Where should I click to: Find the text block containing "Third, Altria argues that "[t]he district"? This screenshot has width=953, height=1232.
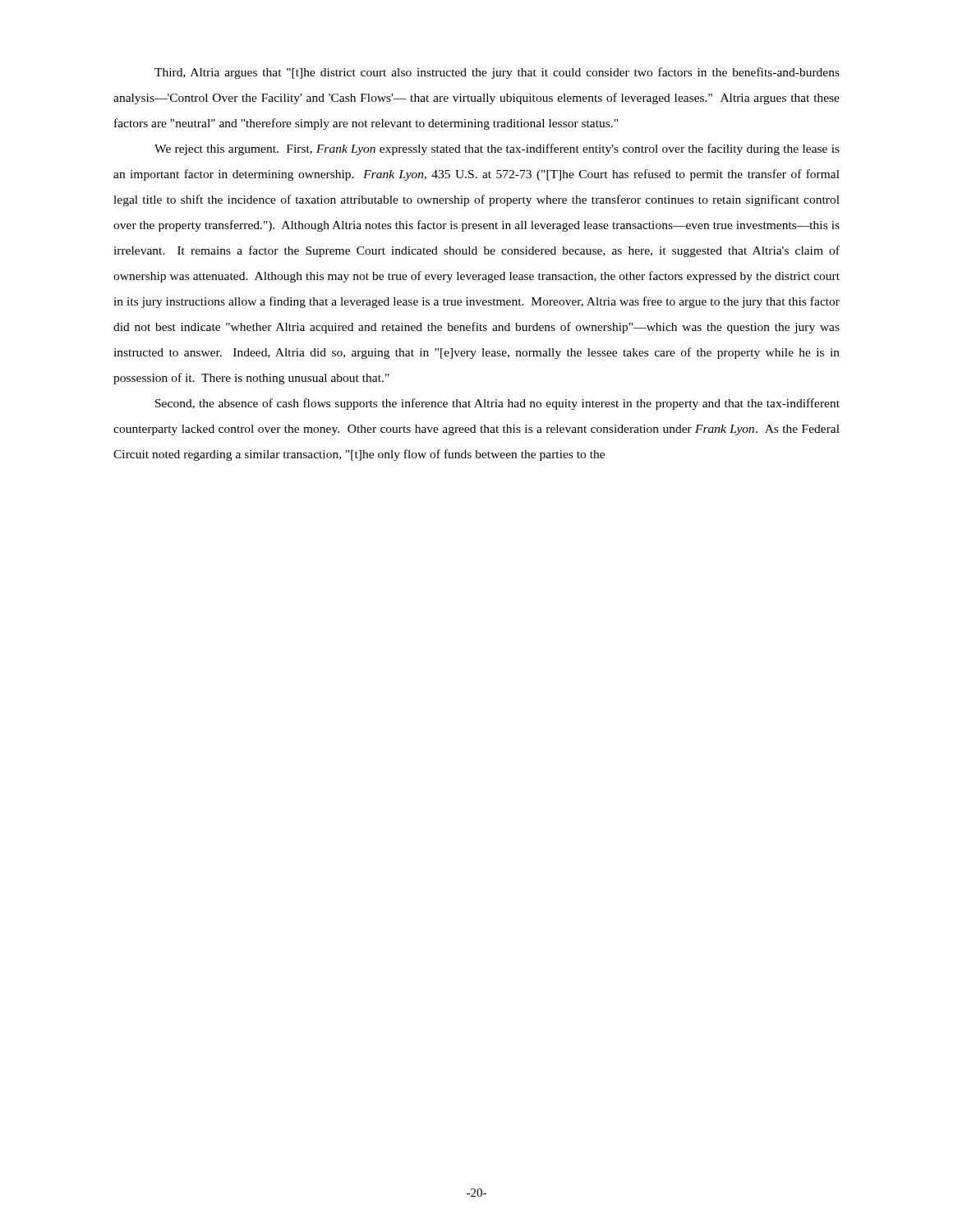(476, 97)
